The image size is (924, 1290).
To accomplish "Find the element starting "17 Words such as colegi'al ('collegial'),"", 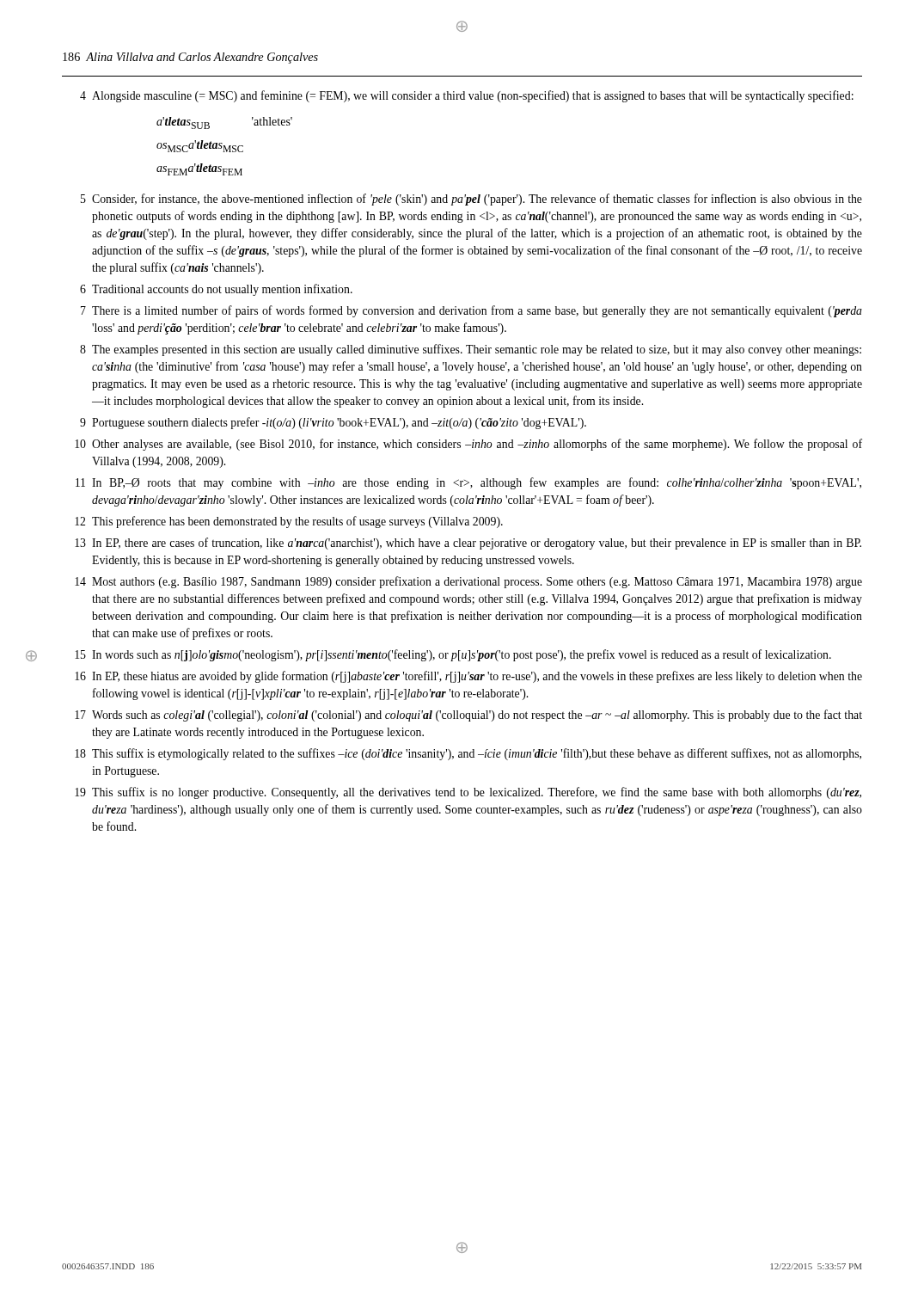I will [x=462, y=724].
